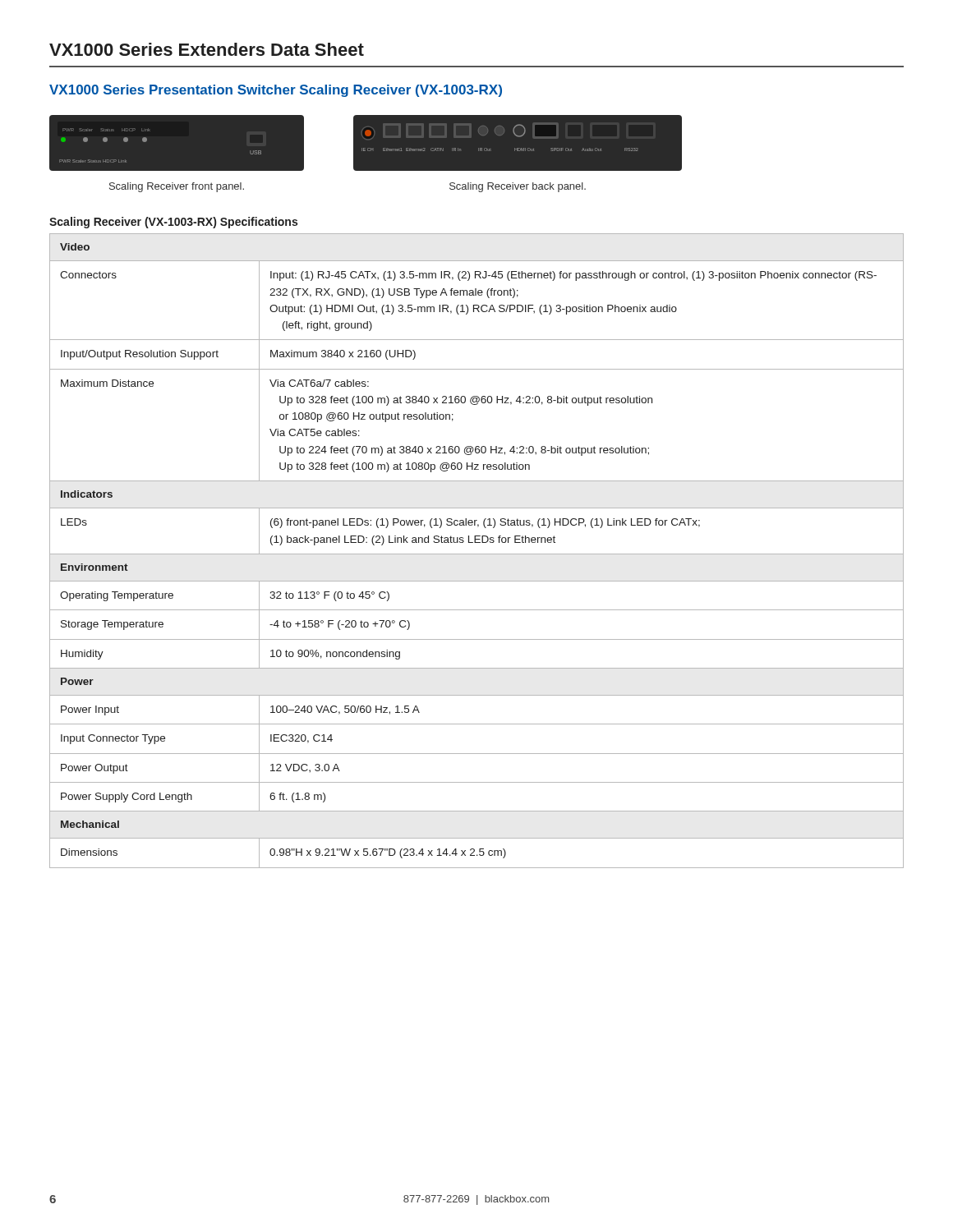Click on the caption with the text "Scaling Receiver front panel."
953x1232 pixels.
click(x=177, y=186)
